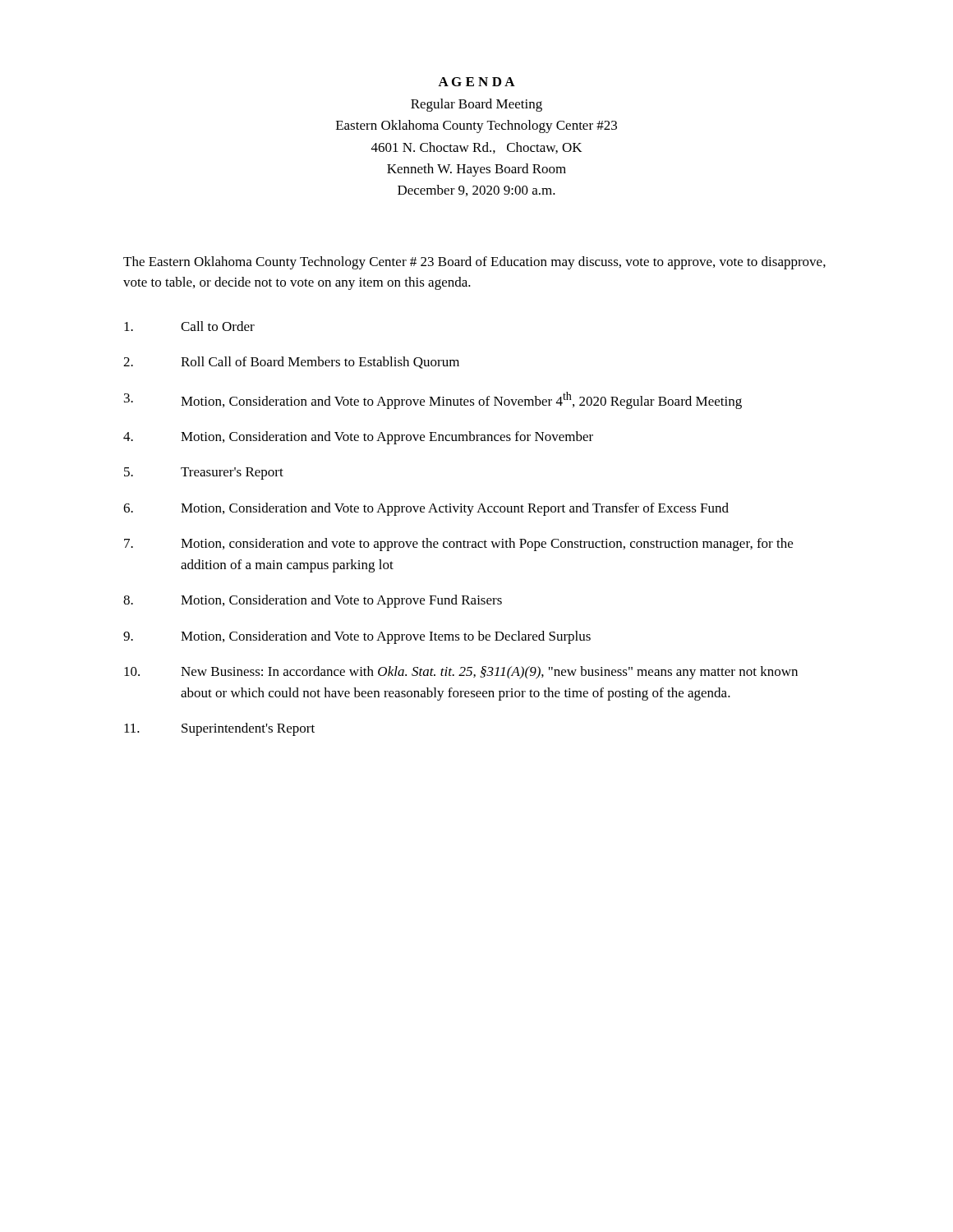Locate the region starting "4. Motion, Consideration and Vote to Approve"
The image size is (953, 1232).
click(476, 437)
